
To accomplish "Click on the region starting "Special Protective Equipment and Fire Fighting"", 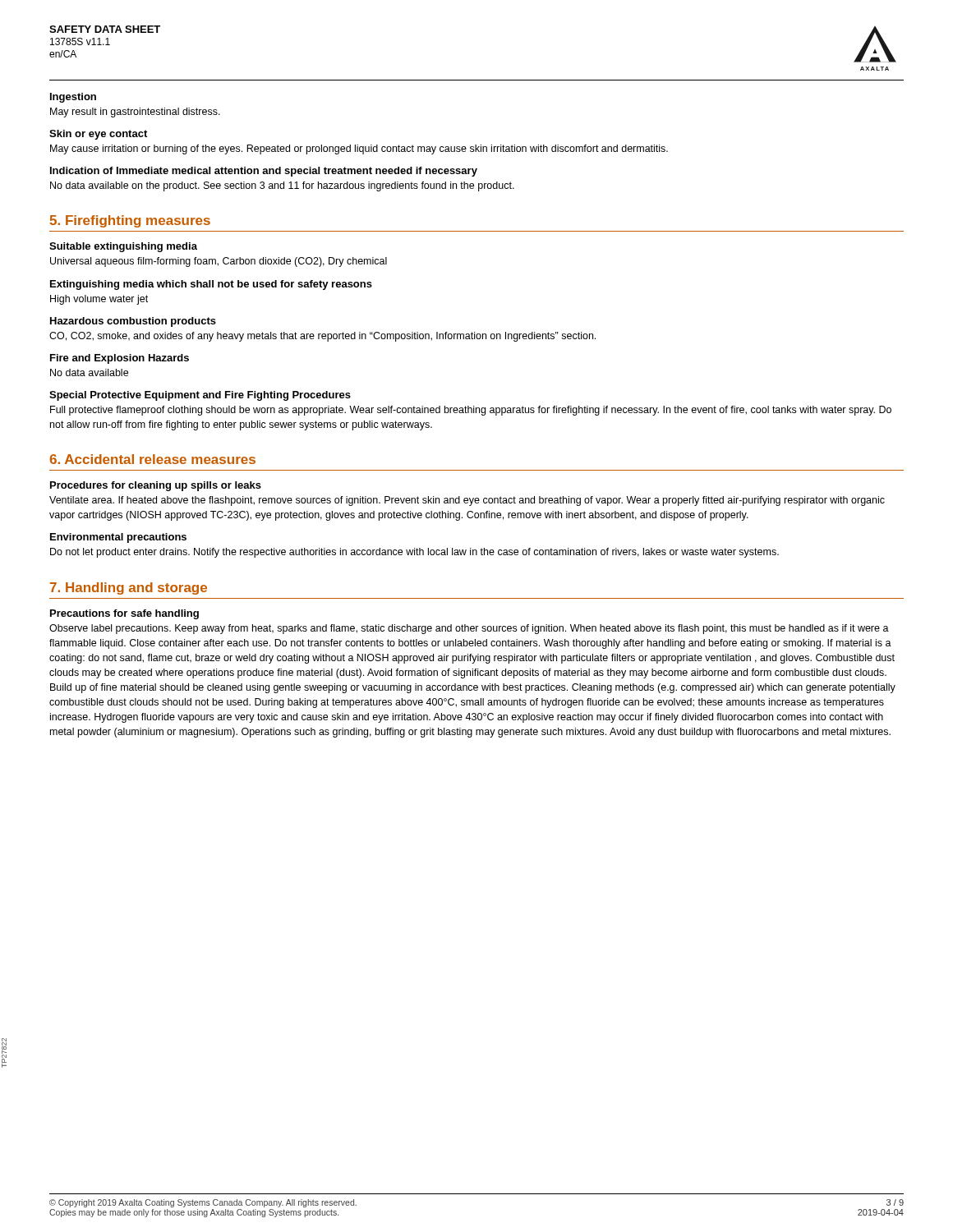I will pos(200,394).
